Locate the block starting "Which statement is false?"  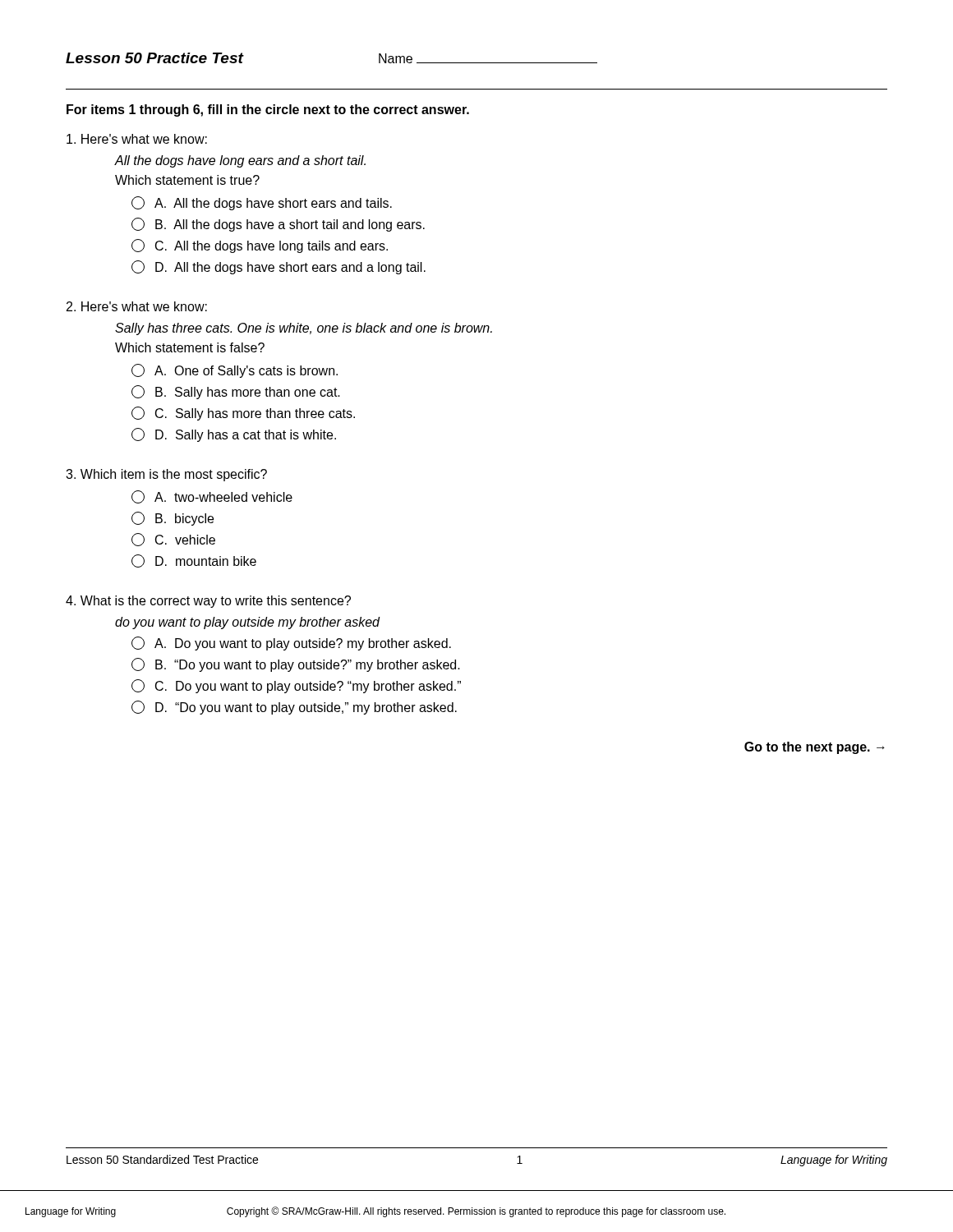[x=190, y=348]
